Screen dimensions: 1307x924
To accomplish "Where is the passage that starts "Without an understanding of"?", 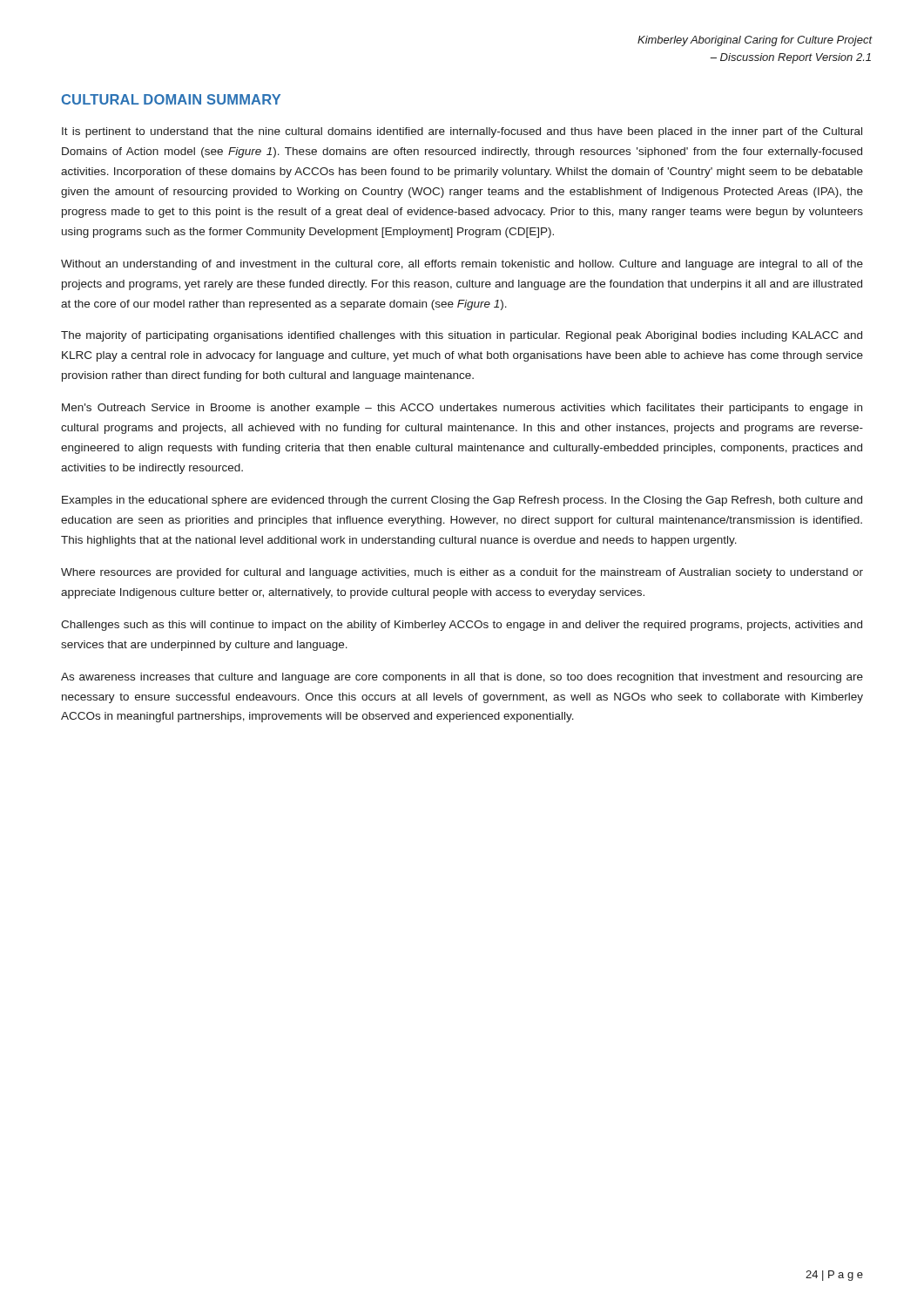I will [462, 283].
